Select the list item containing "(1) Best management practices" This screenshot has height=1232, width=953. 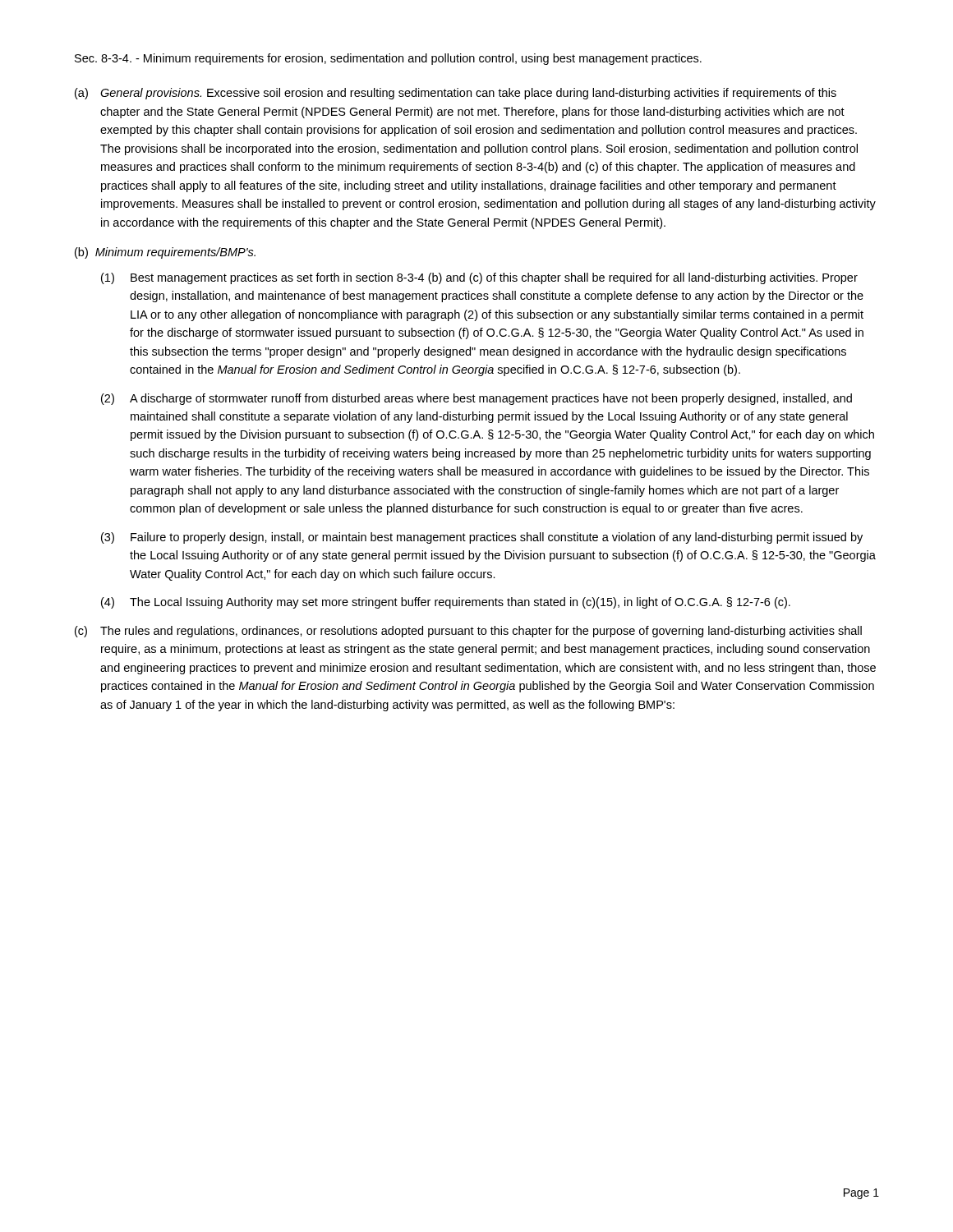click(490, 324)
